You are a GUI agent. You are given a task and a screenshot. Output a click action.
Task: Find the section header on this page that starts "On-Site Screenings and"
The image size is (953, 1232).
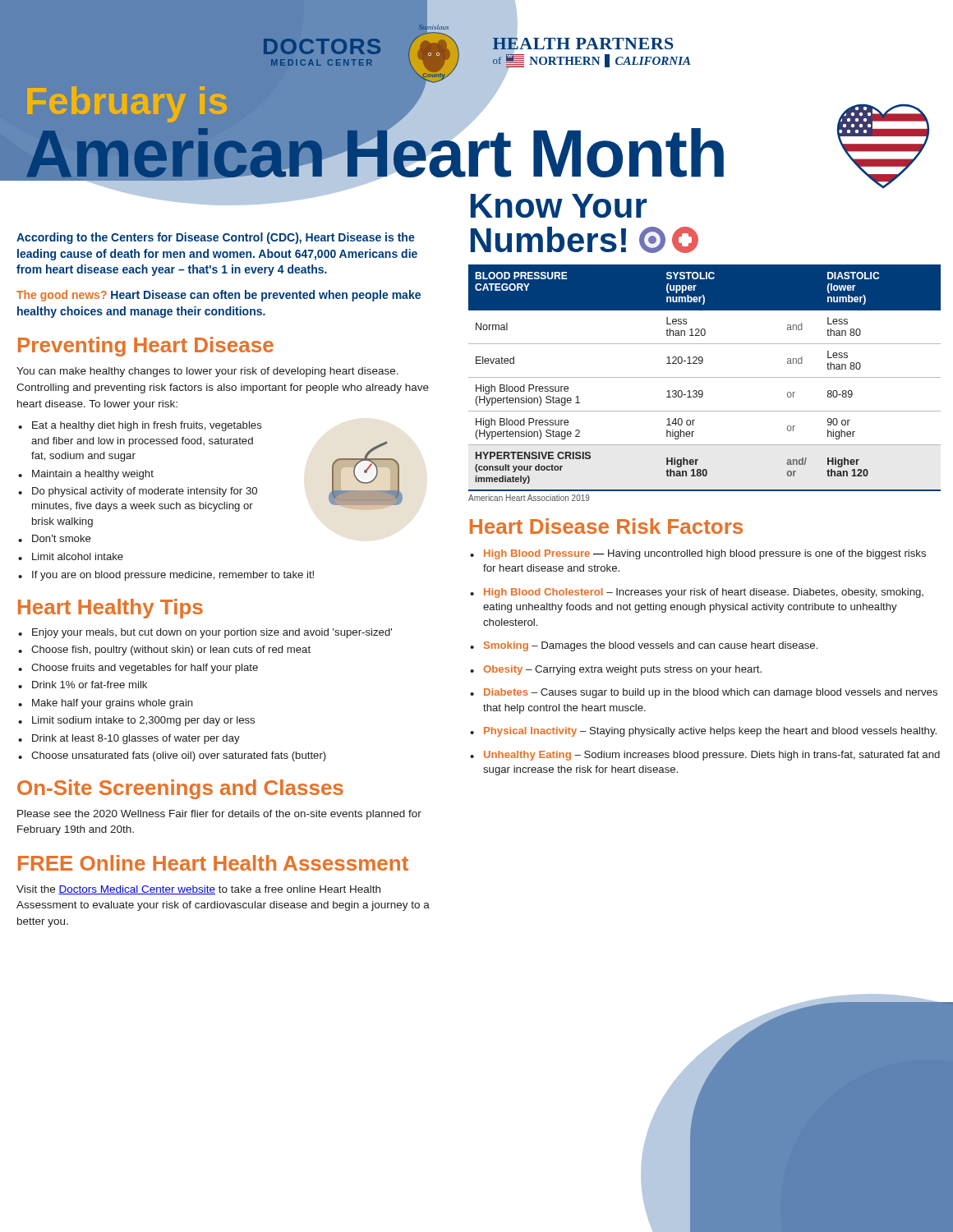pyautogui.click(x=180, y=787)
